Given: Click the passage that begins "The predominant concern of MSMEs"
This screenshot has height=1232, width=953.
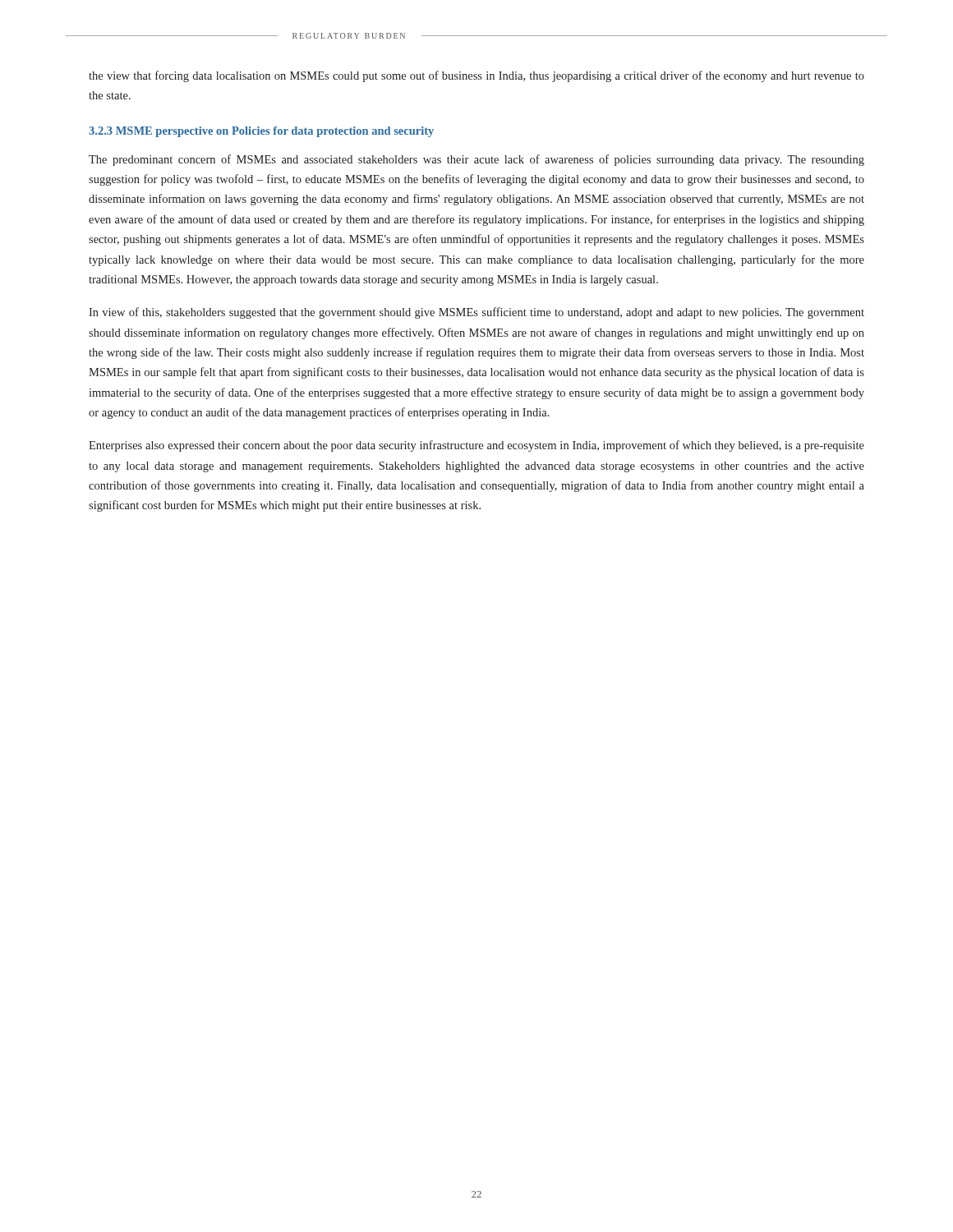Looking at the screenshot, I should click(476, 219).
